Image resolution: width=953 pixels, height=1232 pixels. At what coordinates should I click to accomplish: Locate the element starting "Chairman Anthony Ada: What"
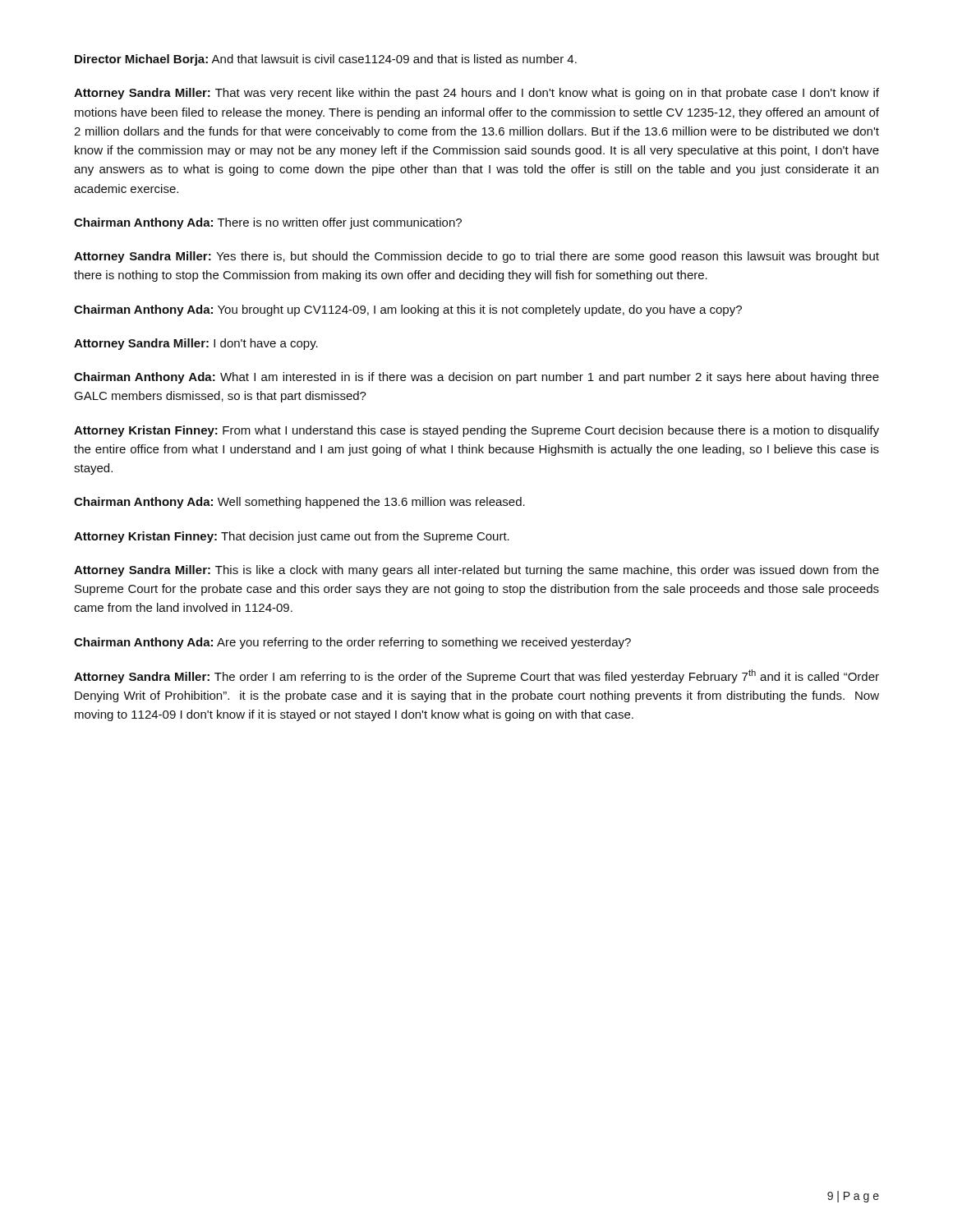click(x=476, y=386)
